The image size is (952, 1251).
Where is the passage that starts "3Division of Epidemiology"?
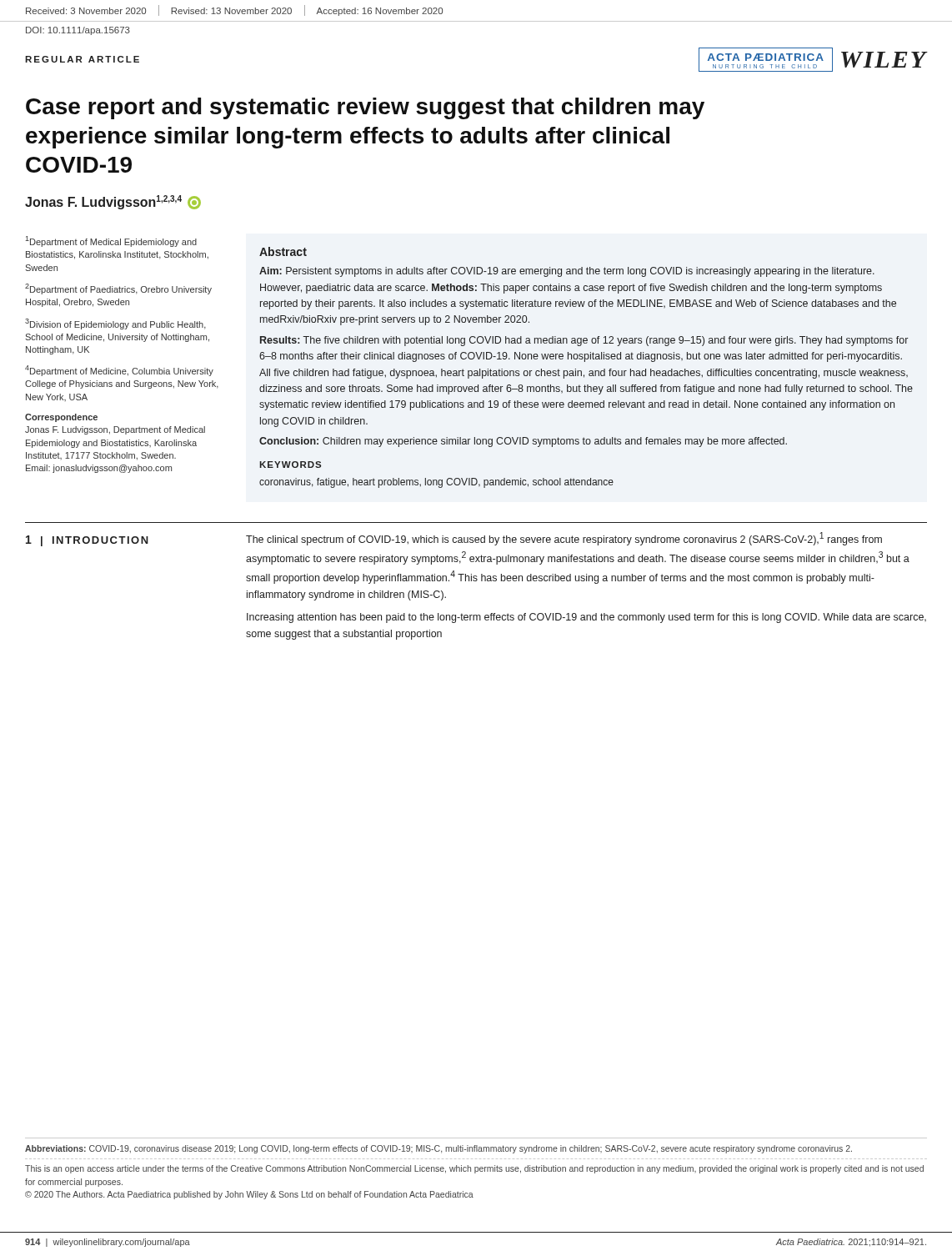[x=118, y=336]
